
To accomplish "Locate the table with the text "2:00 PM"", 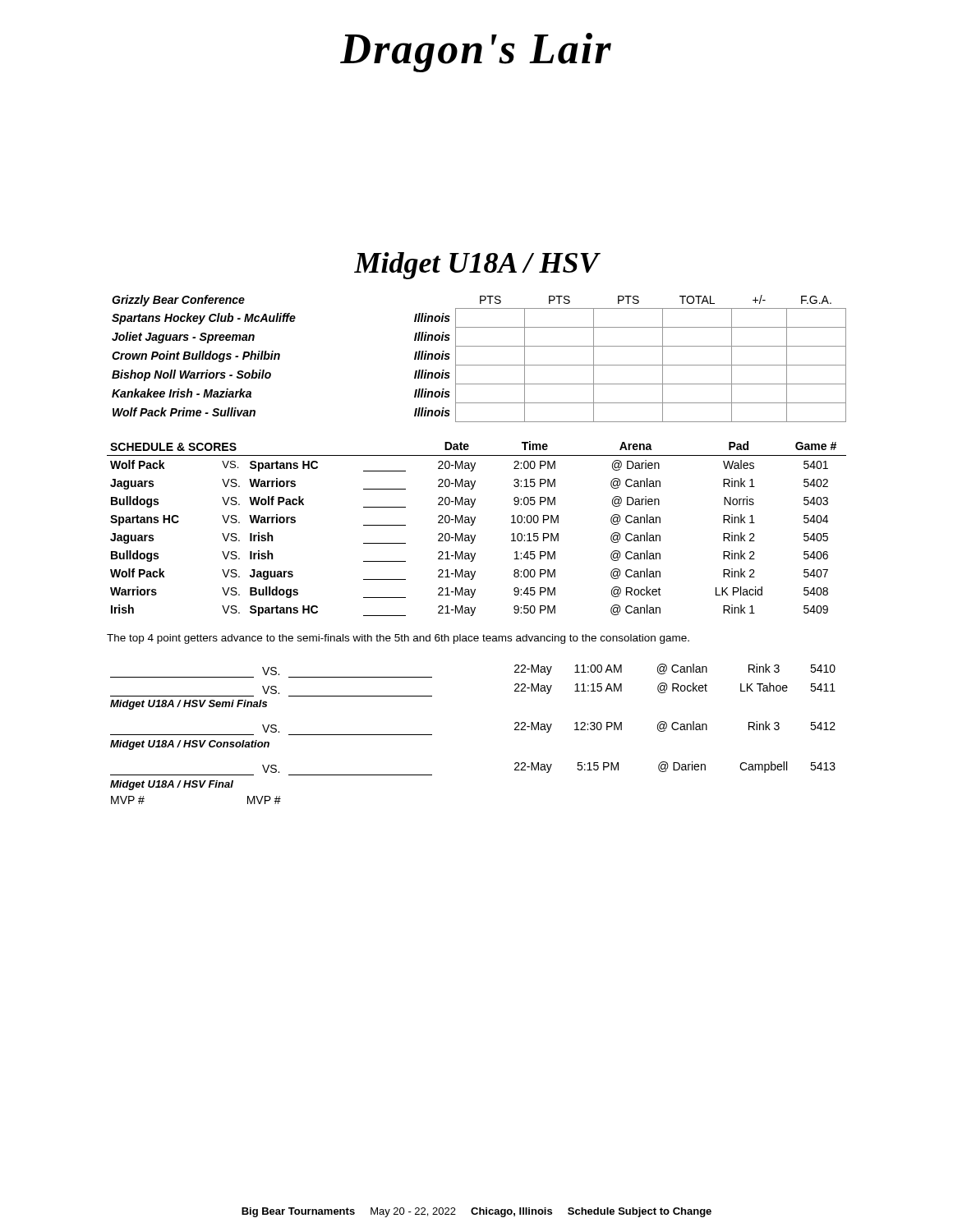I will (476, 527).
